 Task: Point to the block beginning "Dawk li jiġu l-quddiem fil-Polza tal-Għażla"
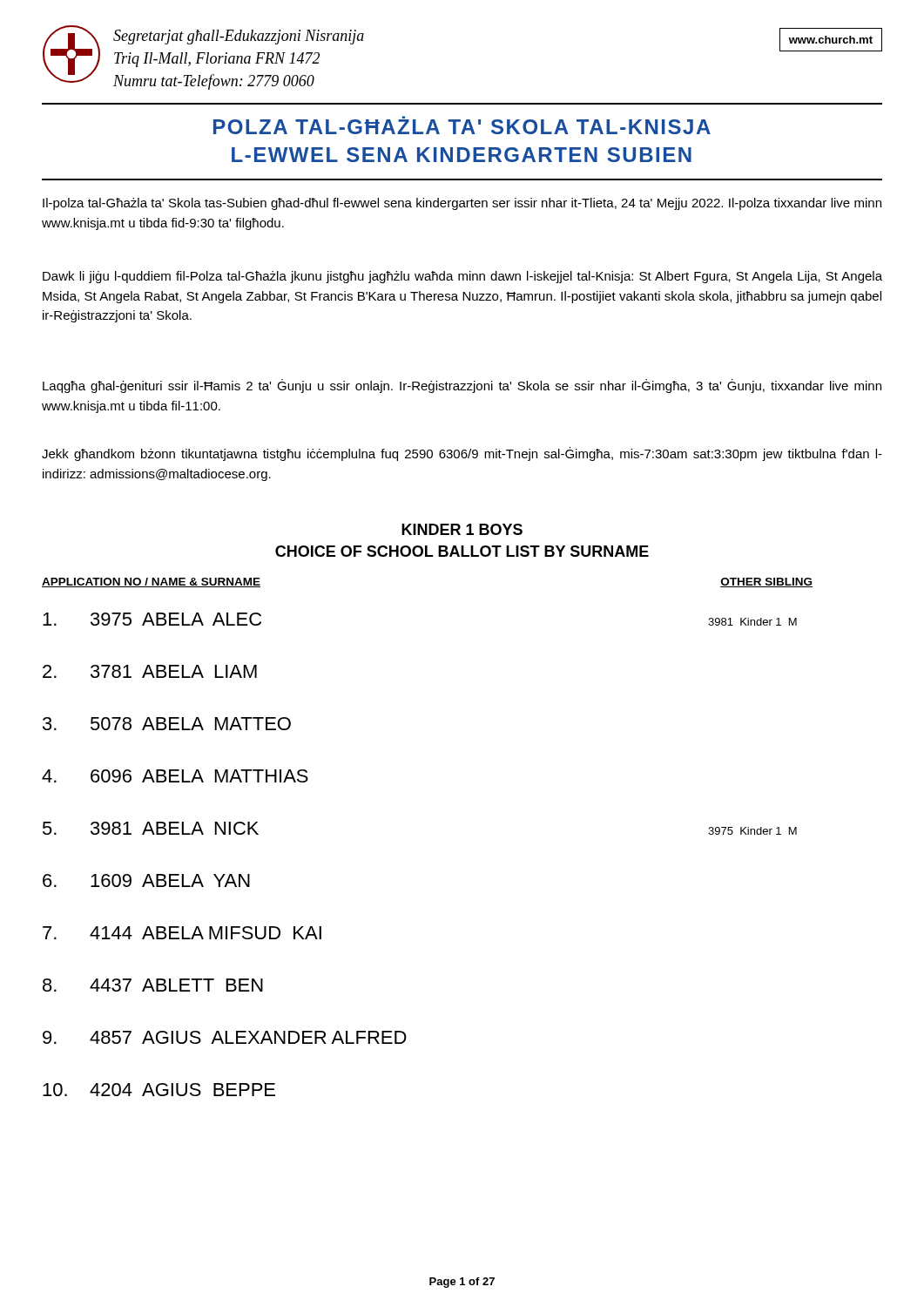(462, 295)
